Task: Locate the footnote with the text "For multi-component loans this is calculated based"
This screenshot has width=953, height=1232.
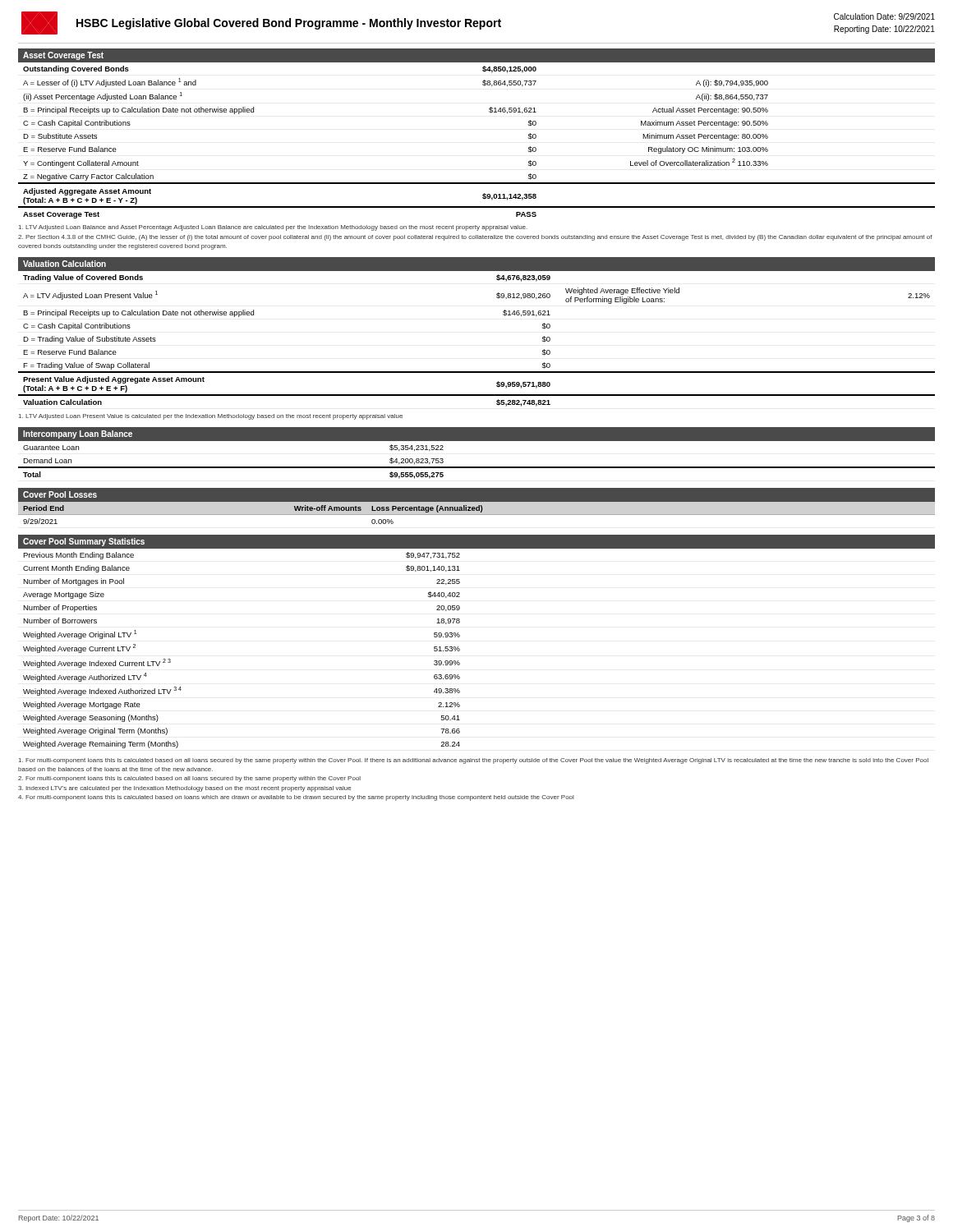Action: pyautogui.click(x=474, y=761)
